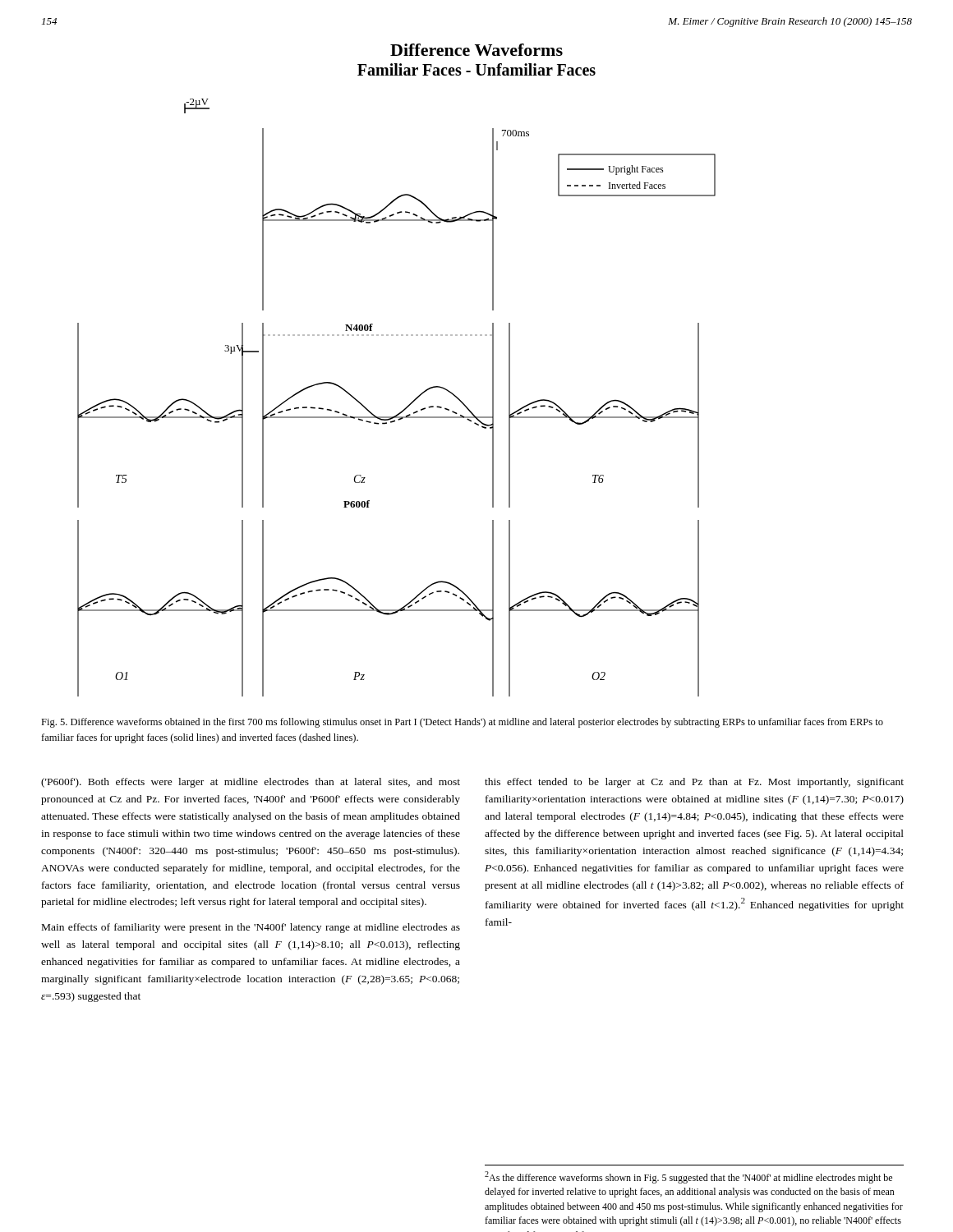This screenshot has height=1232, width=953.
Task: Locate the footnote with the text "2As the difference"
Action: [694, 1201]
